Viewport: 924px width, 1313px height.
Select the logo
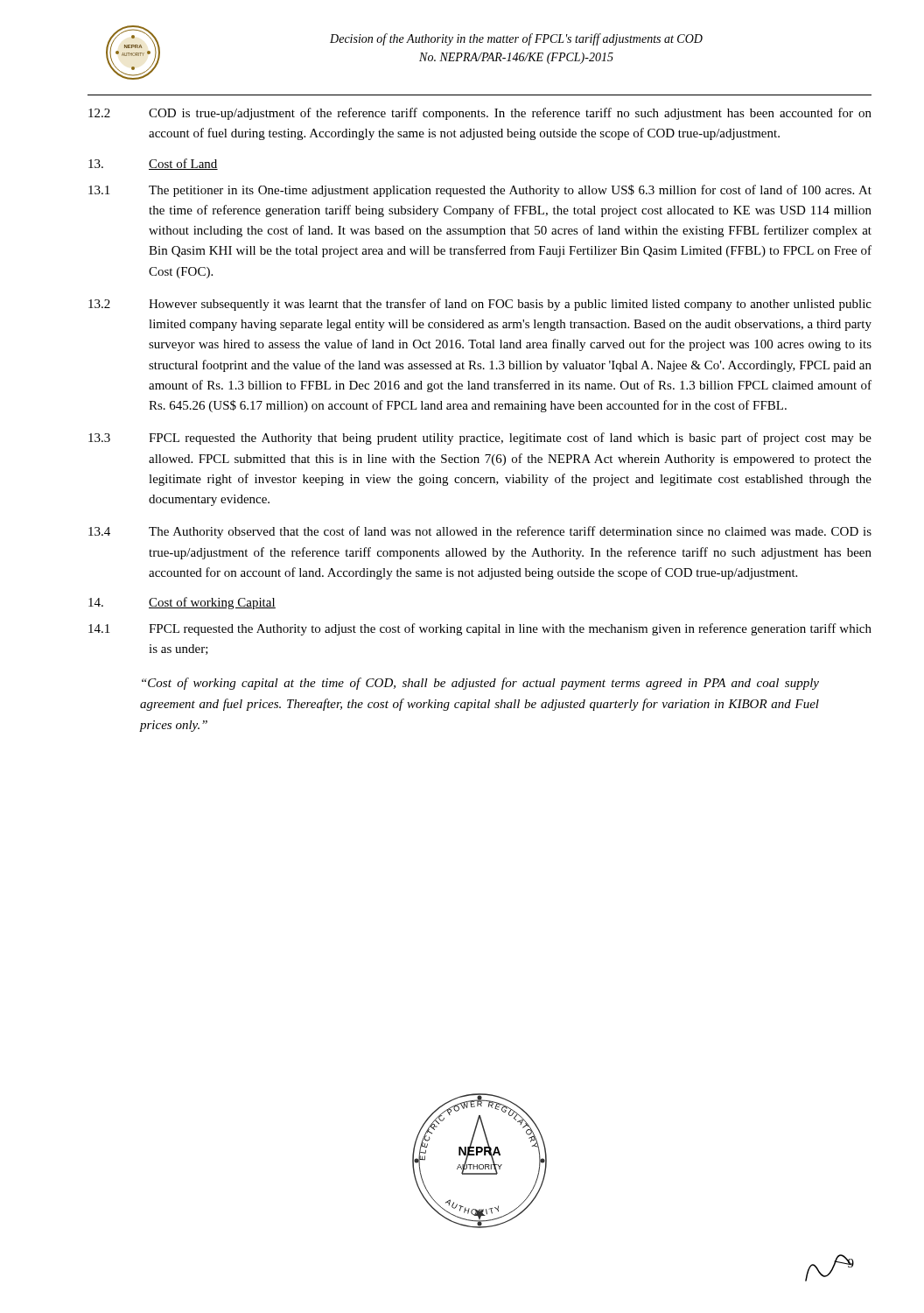pyautogui.click(x=480, y=1162)
